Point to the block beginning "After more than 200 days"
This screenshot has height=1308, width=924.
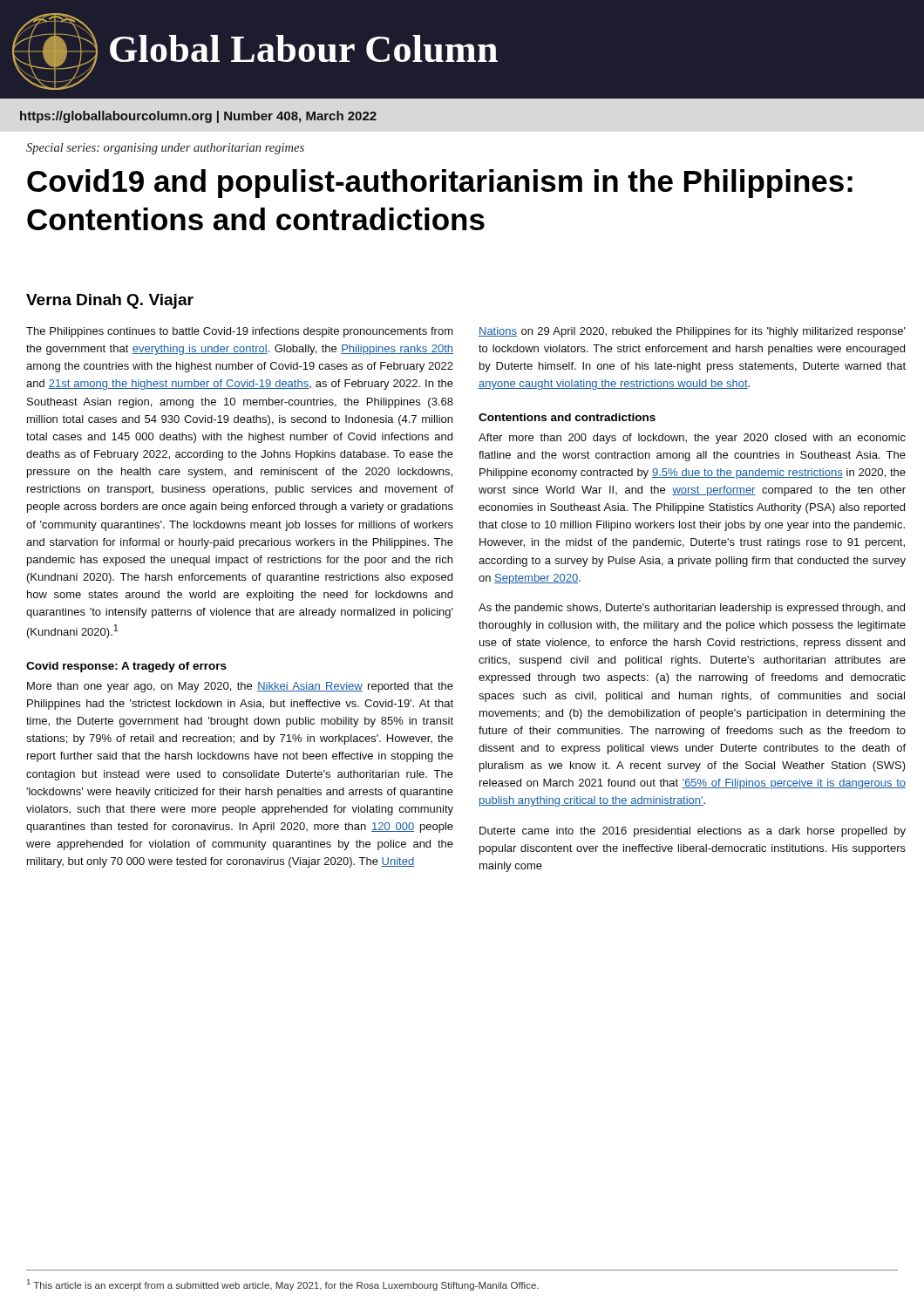(x=692, y=507)
